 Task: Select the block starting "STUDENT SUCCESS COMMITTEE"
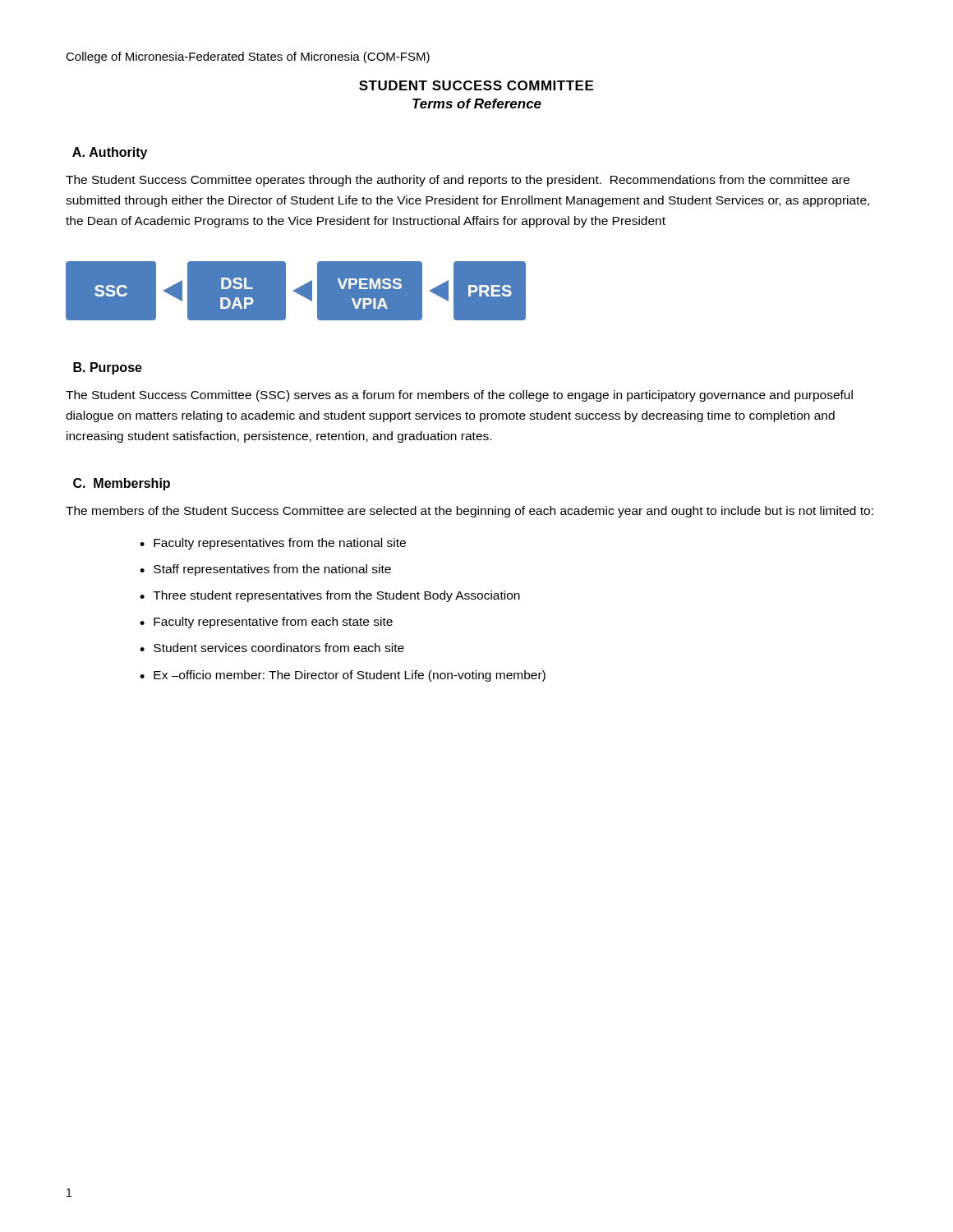point(476,95)
